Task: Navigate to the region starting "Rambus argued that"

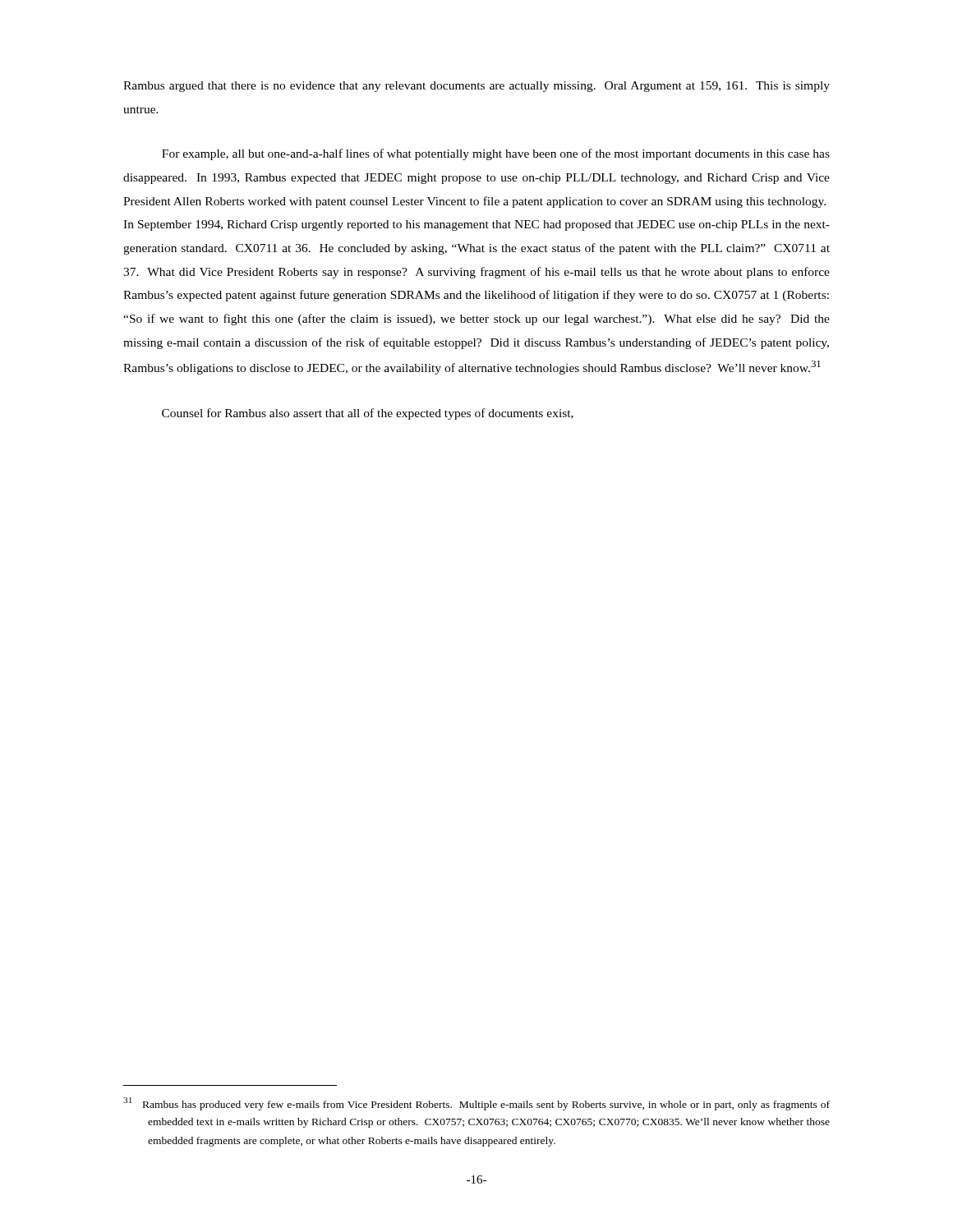Action: pyautogui.click(x=476, y=97)
